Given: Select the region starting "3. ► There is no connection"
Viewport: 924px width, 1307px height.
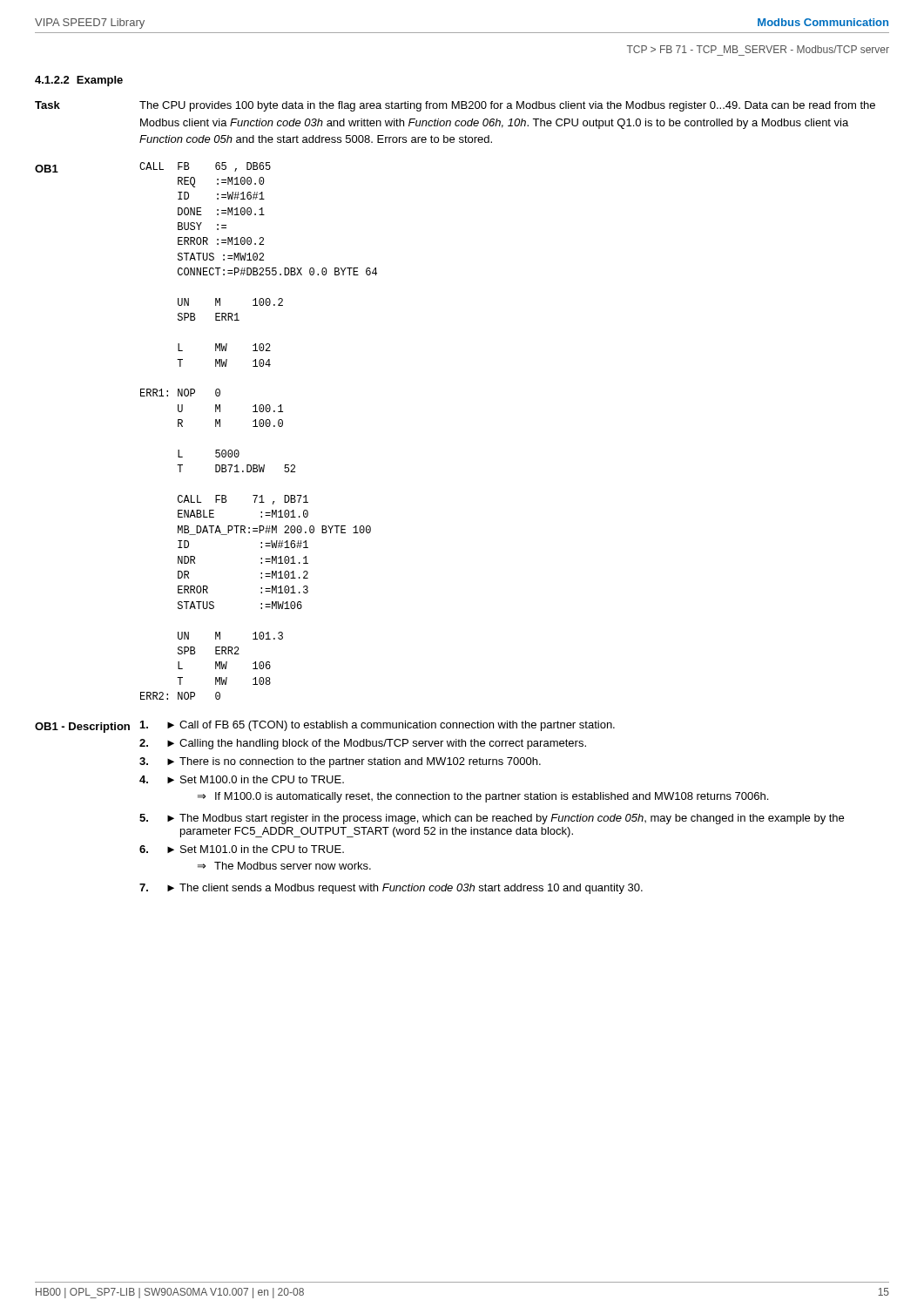Looking at the screenshot, I should pyautogui.click(x=514, y=761).
